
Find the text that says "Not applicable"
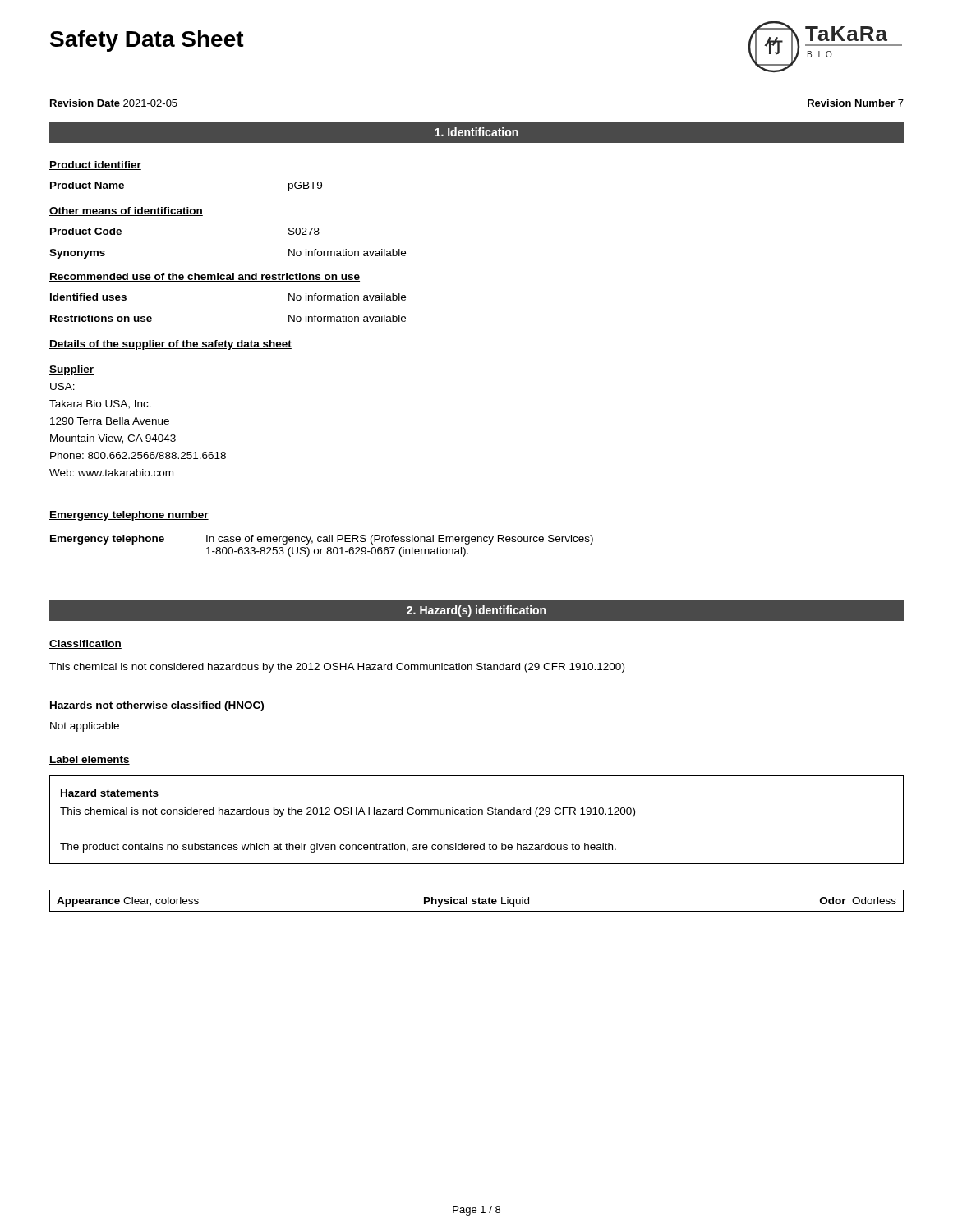tap(84, 726)
